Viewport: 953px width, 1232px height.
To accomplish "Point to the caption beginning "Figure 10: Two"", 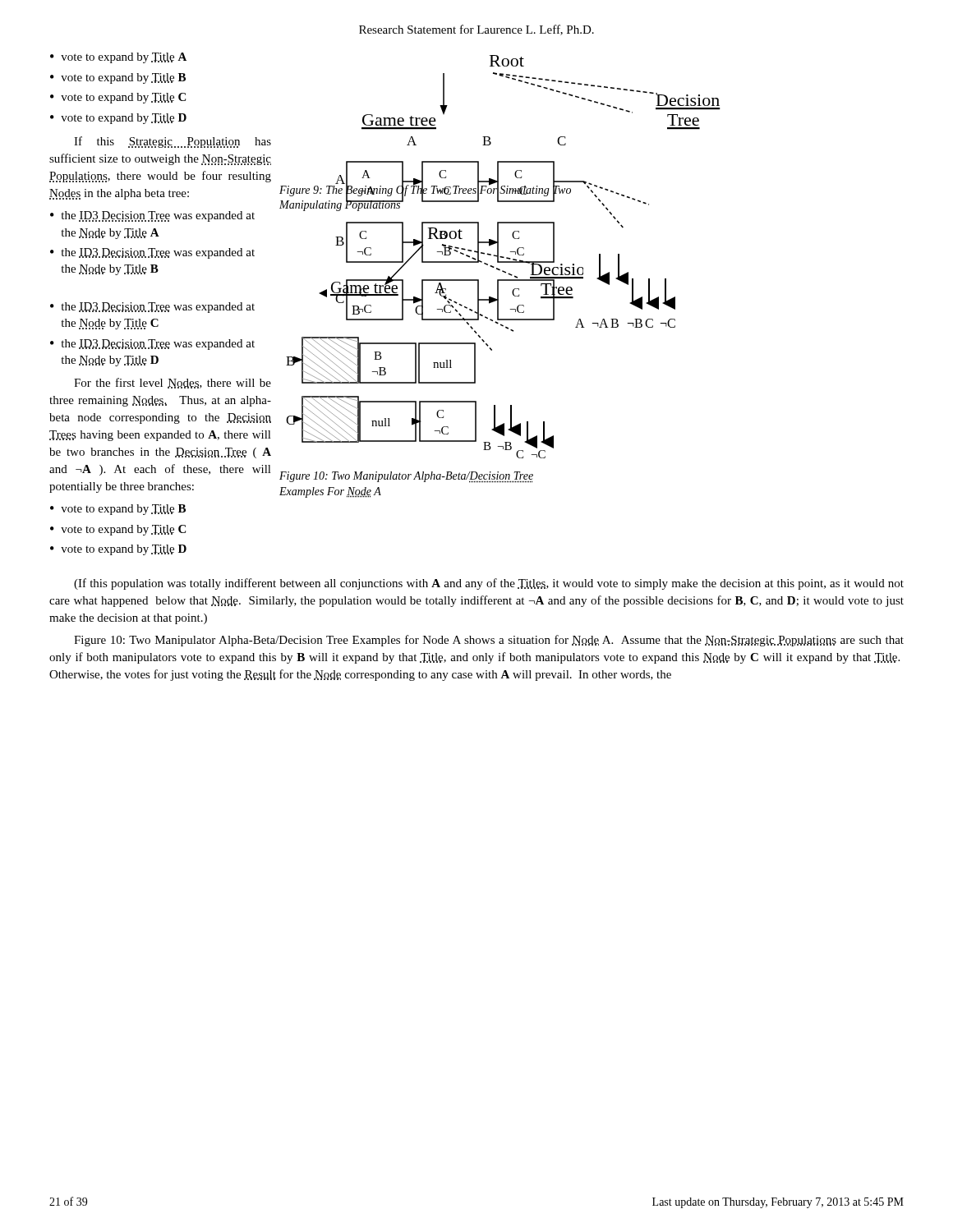I will [x=406, y=484].
